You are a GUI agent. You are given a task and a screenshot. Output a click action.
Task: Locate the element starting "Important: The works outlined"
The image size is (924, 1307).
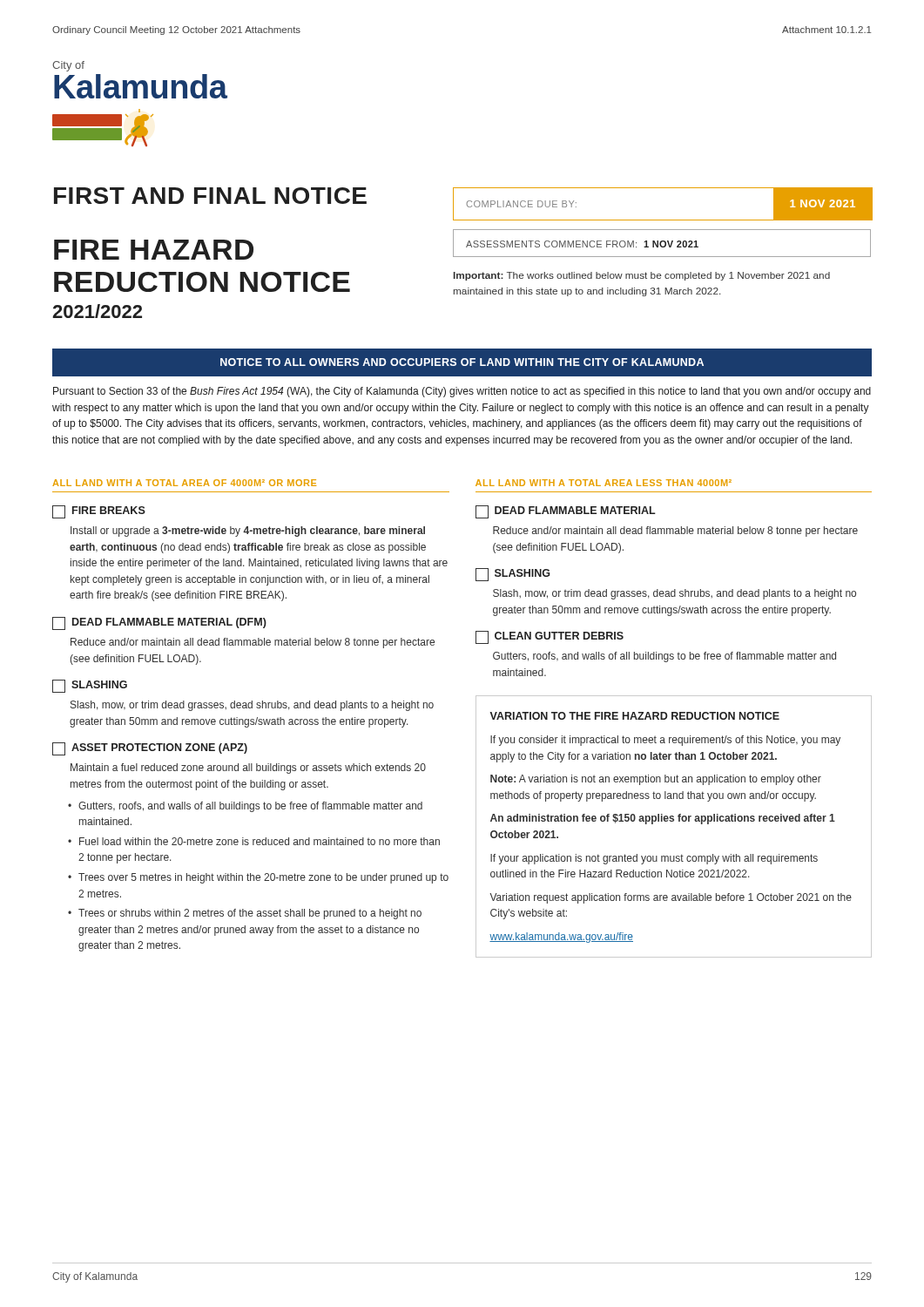pos(641,283)
